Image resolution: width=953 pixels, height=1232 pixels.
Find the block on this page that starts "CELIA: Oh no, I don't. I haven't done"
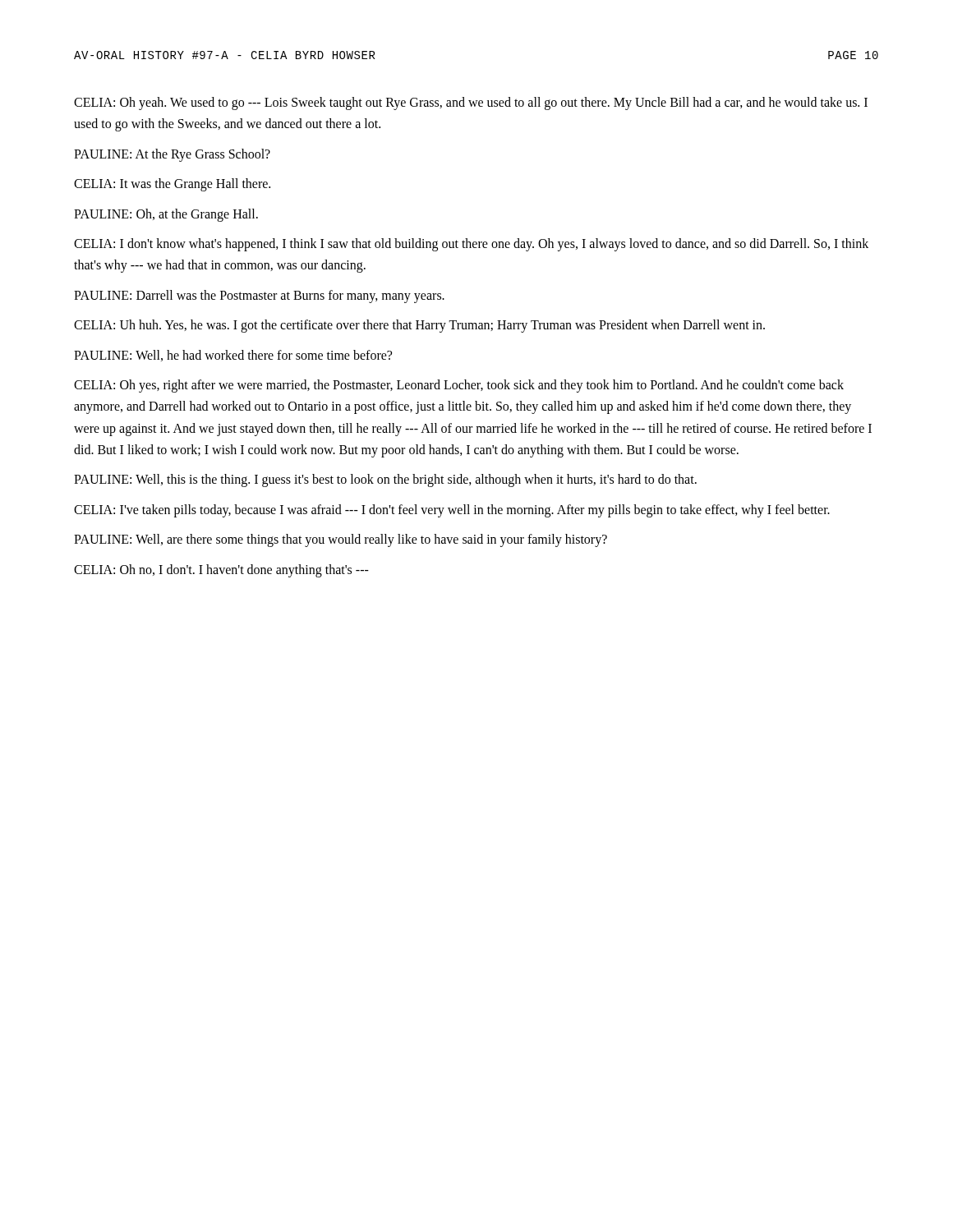pyautogui.click(x=221, y=569)
